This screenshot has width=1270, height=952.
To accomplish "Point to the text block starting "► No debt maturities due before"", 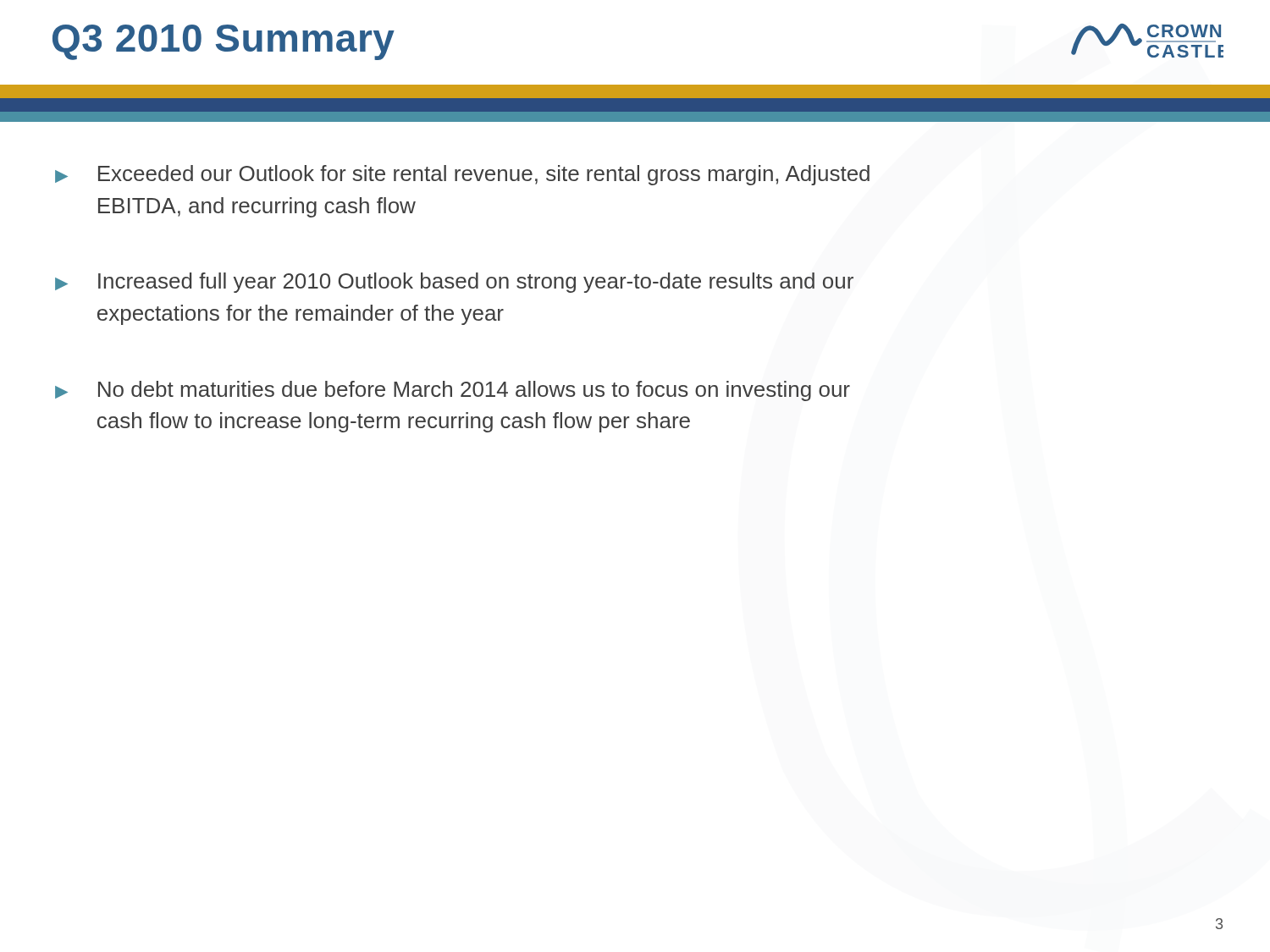I will pyautogui.click(x=450, y=406).
